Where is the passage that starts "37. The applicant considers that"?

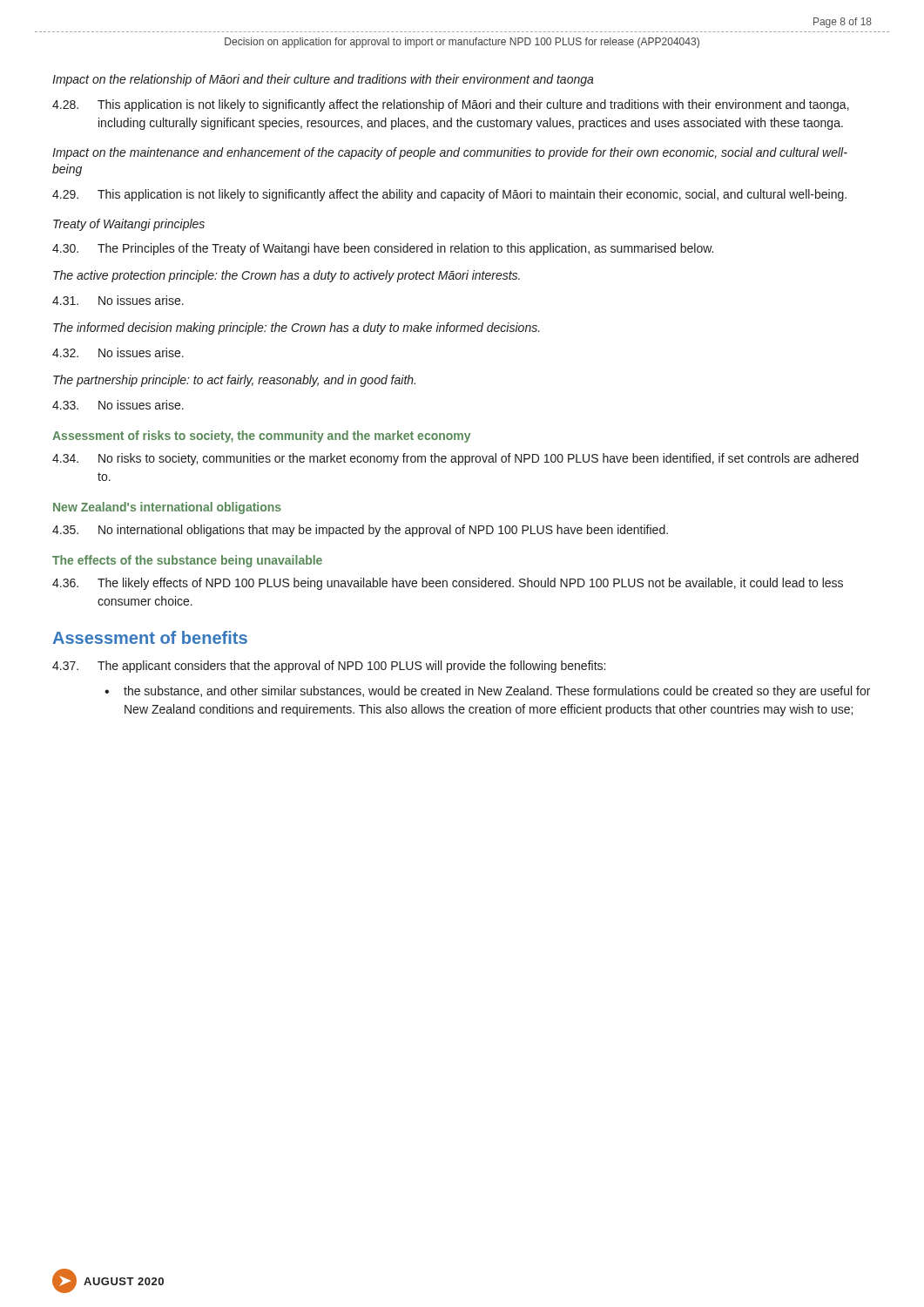462,666
